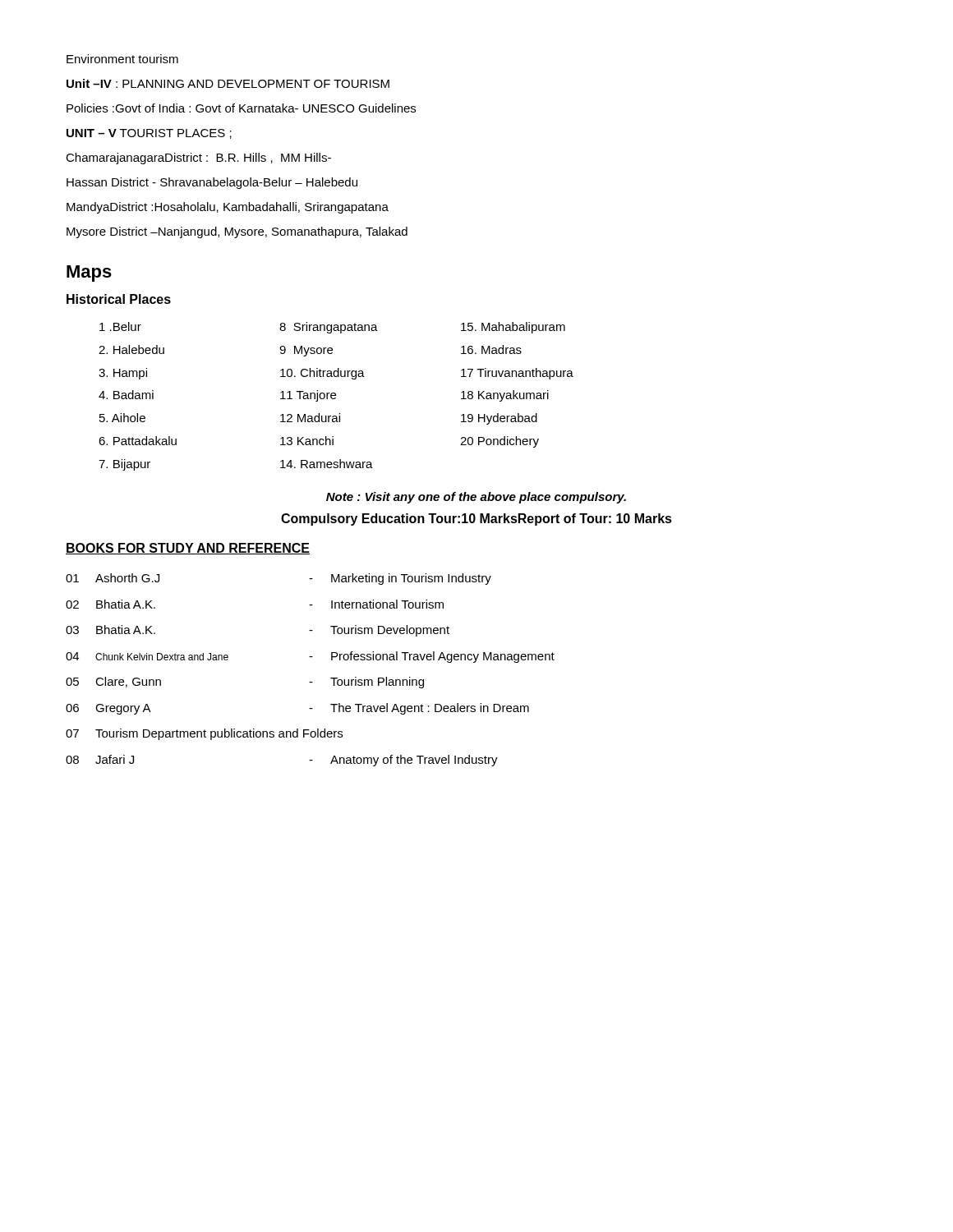This screenshot has height=1232, width=953.
Task: Locate the text "15. Mahabalipuram"
Action: point(513,326)
